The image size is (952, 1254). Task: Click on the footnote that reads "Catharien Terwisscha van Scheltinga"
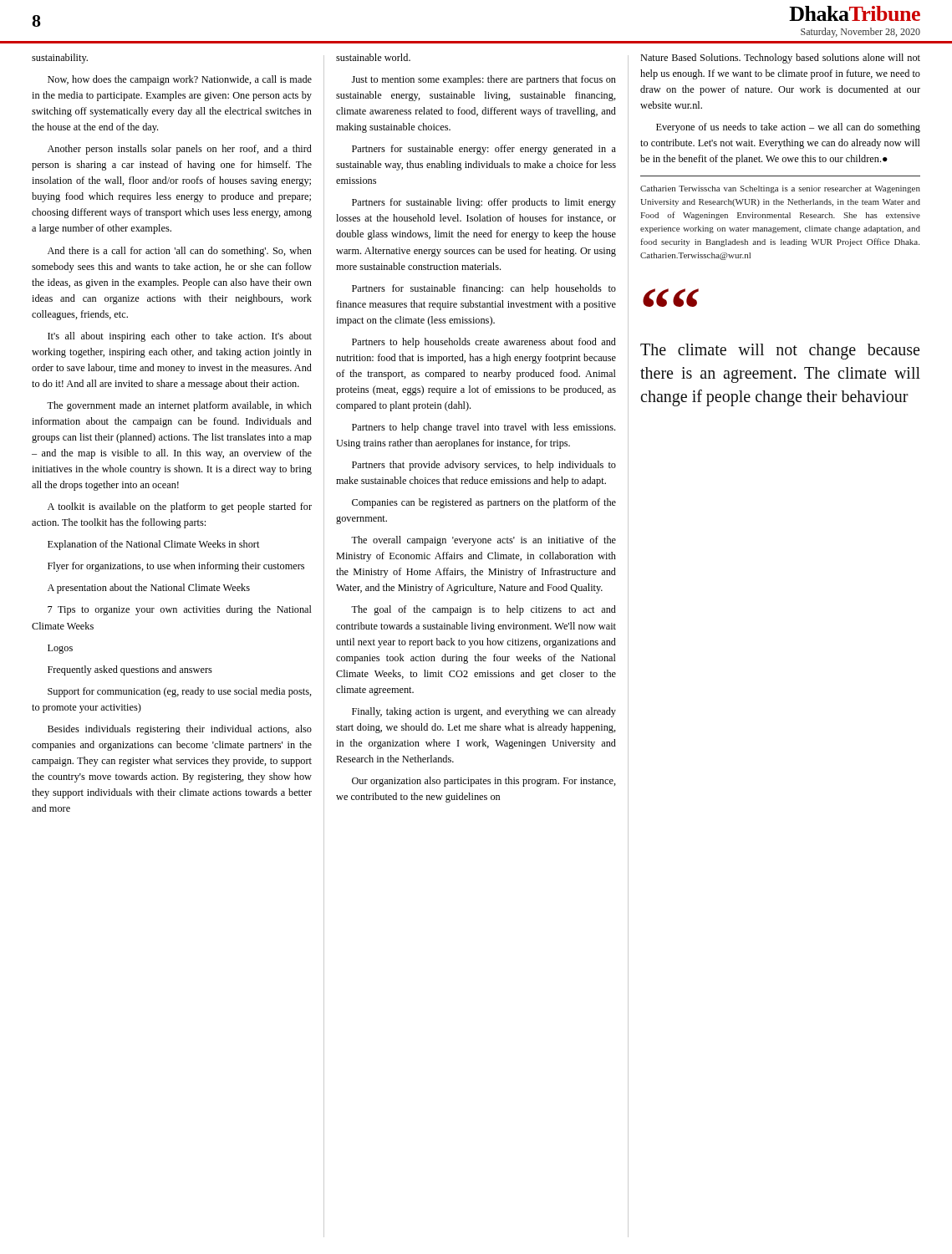coord(780,222)
